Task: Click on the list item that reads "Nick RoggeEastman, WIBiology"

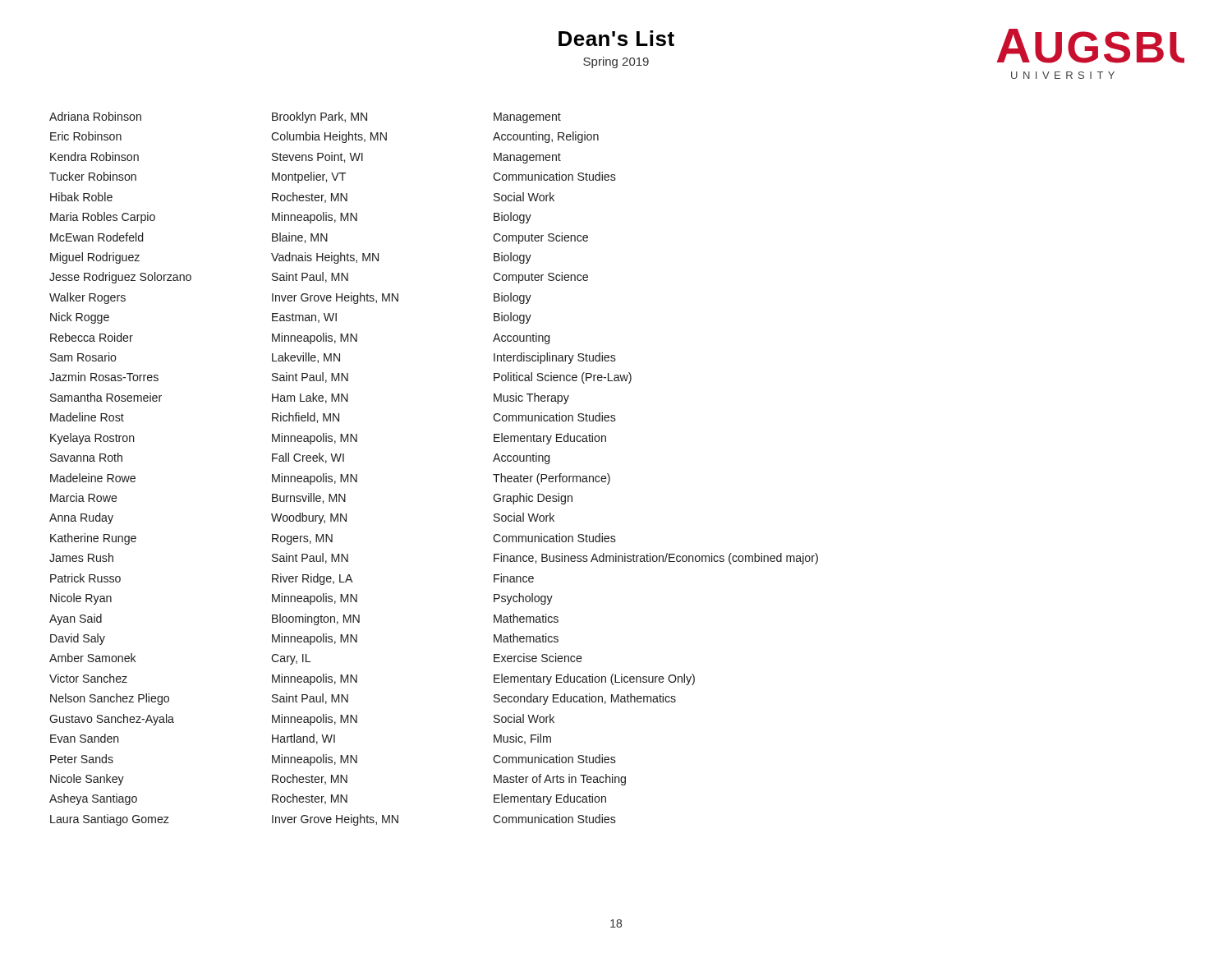Action: coord(291,318)
